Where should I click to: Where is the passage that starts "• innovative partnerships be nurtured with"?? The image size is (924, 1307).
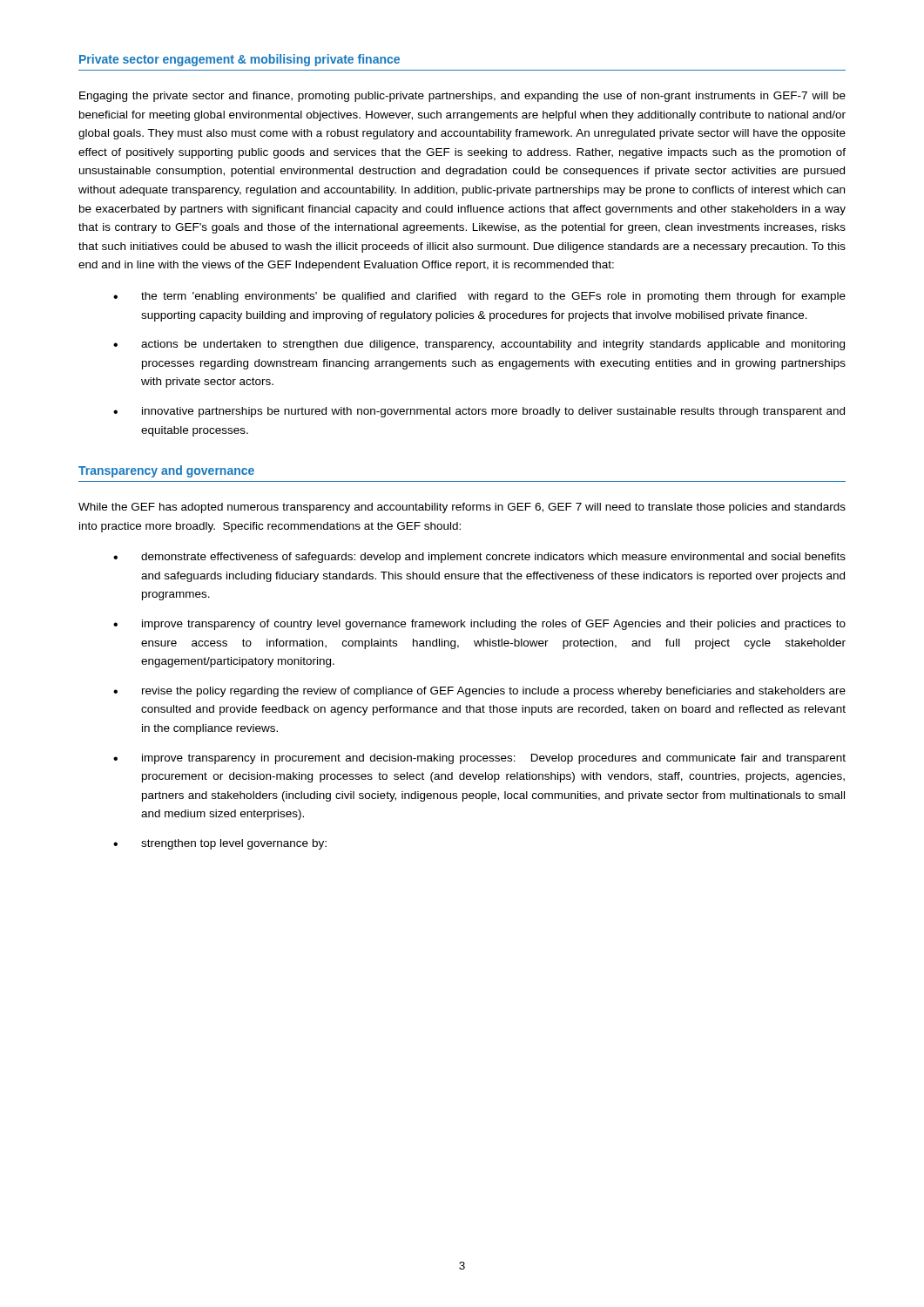[x=479, y=420]
